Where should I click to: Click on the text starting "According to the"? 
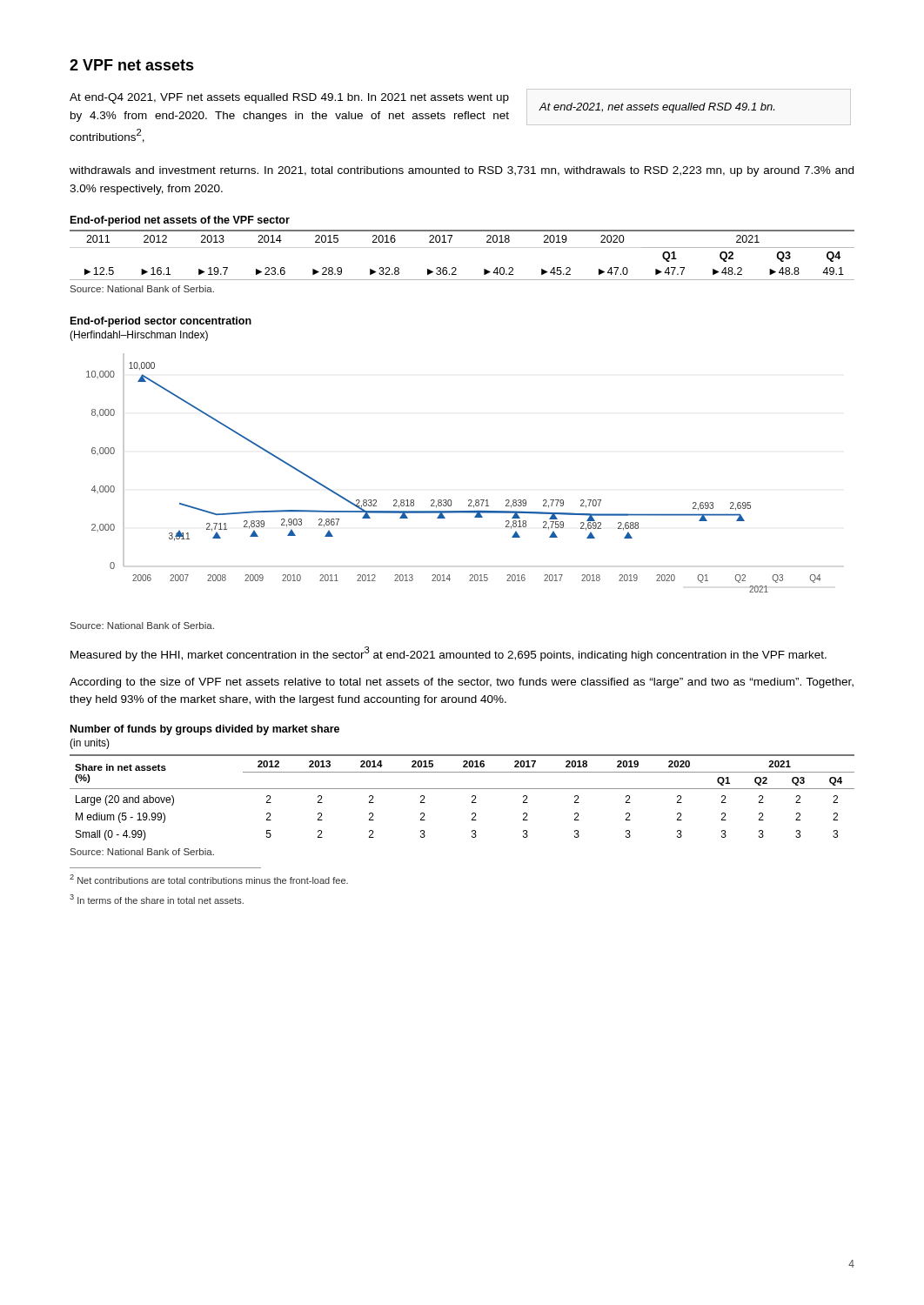(x=462, y=690)
